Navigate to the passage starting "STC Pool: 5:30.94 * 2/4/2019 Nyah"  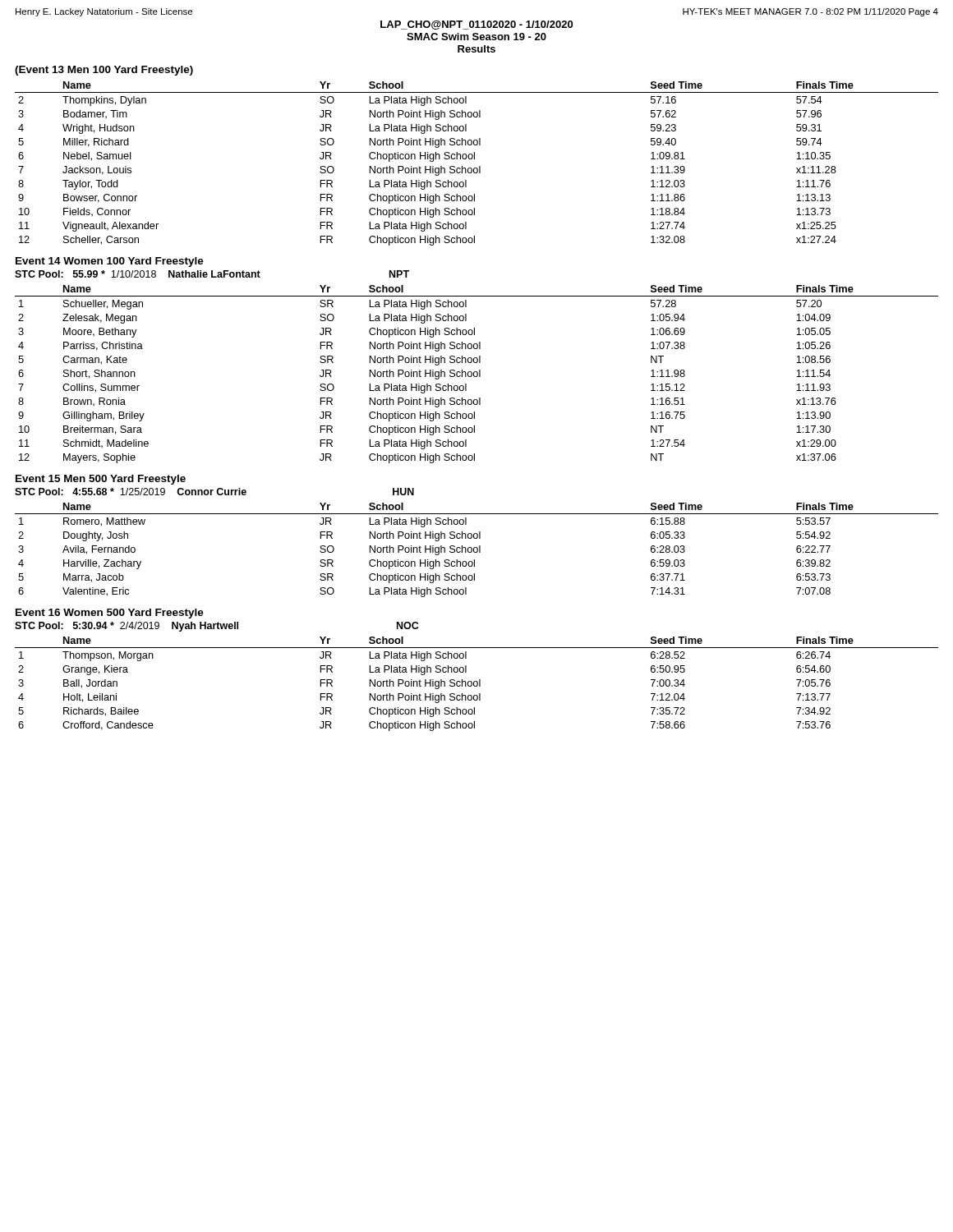tap(217, 626)
